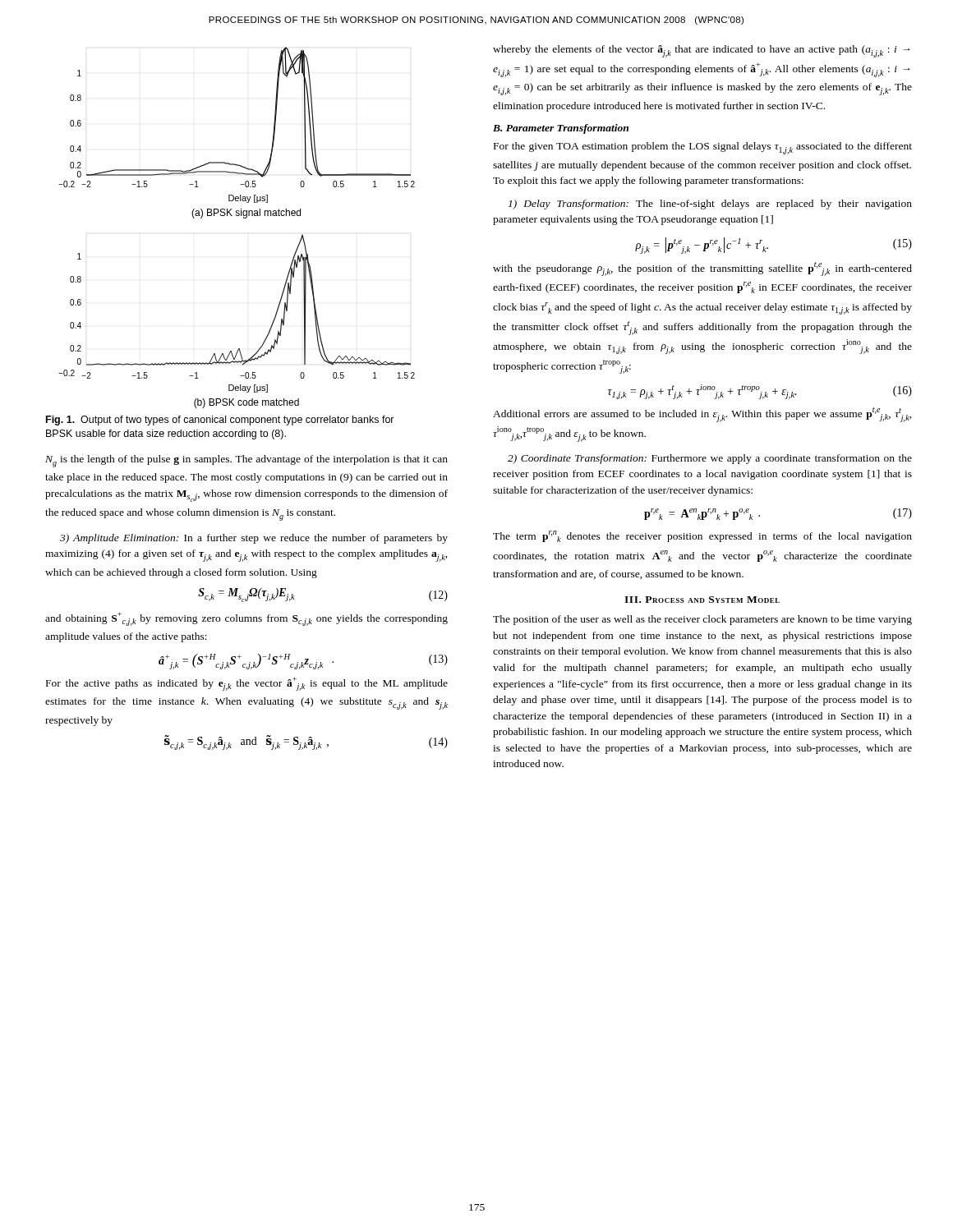This screenshot has height=1232, width=953.
Task: Find the text block containing "3) Amplitude Elimination: In"
Action: click(x=246, y=555)
